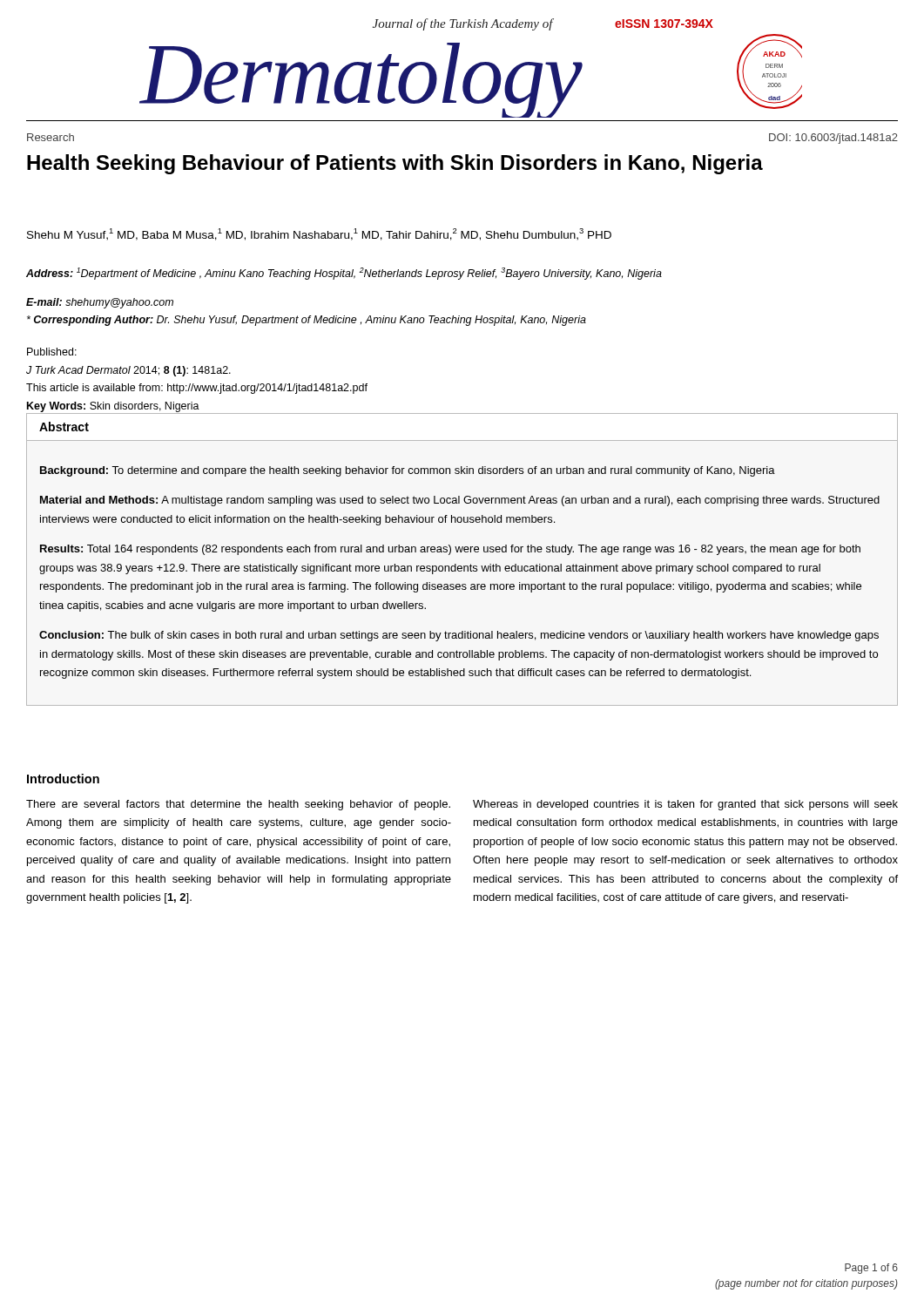Where is the passage that starts "Material and Methods: A multistage random"?
This screenshot has width=924, height=1307.
(460, 509)
